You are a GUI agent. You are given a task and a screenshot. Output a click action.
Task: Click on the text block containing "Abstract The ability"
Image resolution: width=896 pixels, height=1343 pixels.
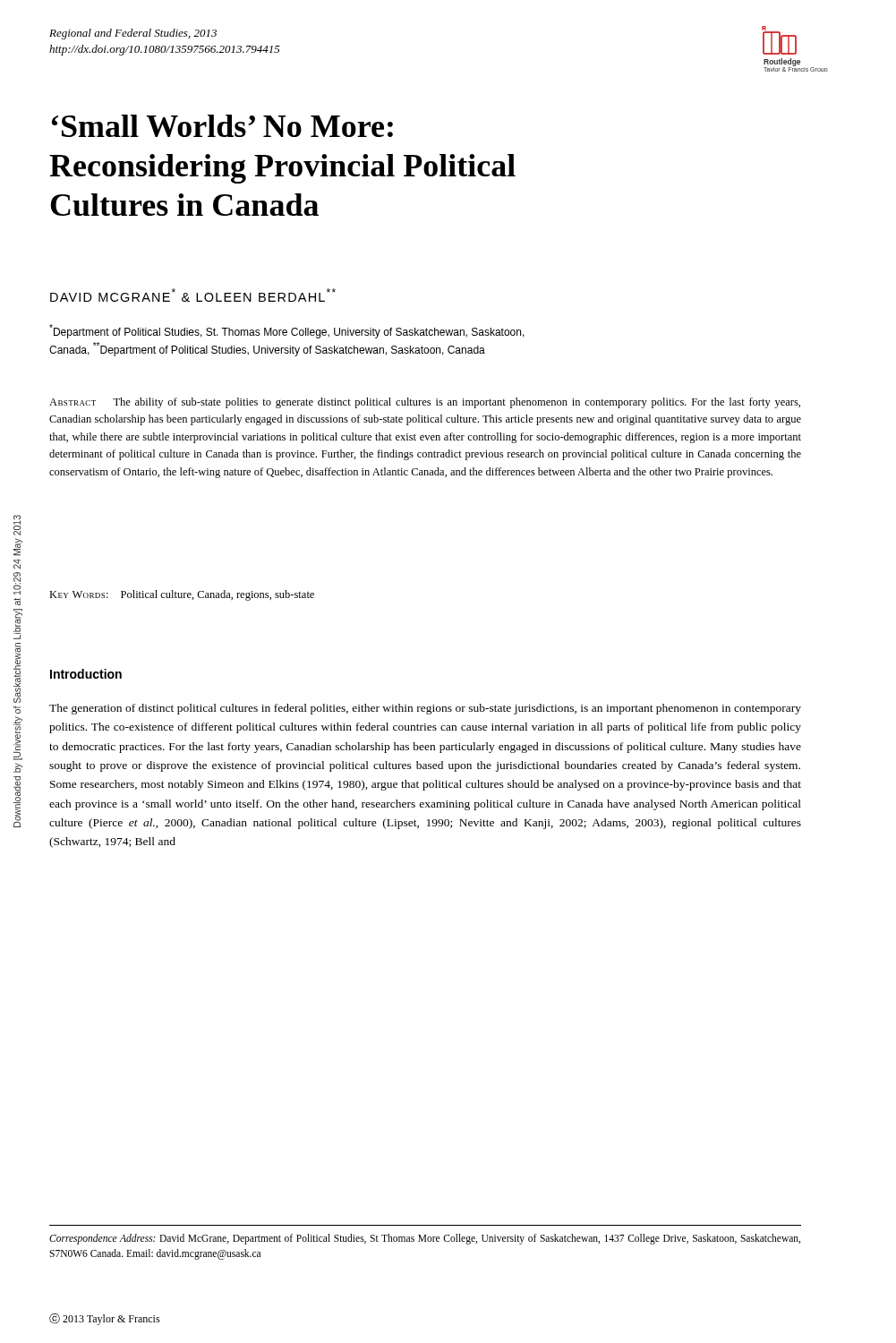pos(425,437)
